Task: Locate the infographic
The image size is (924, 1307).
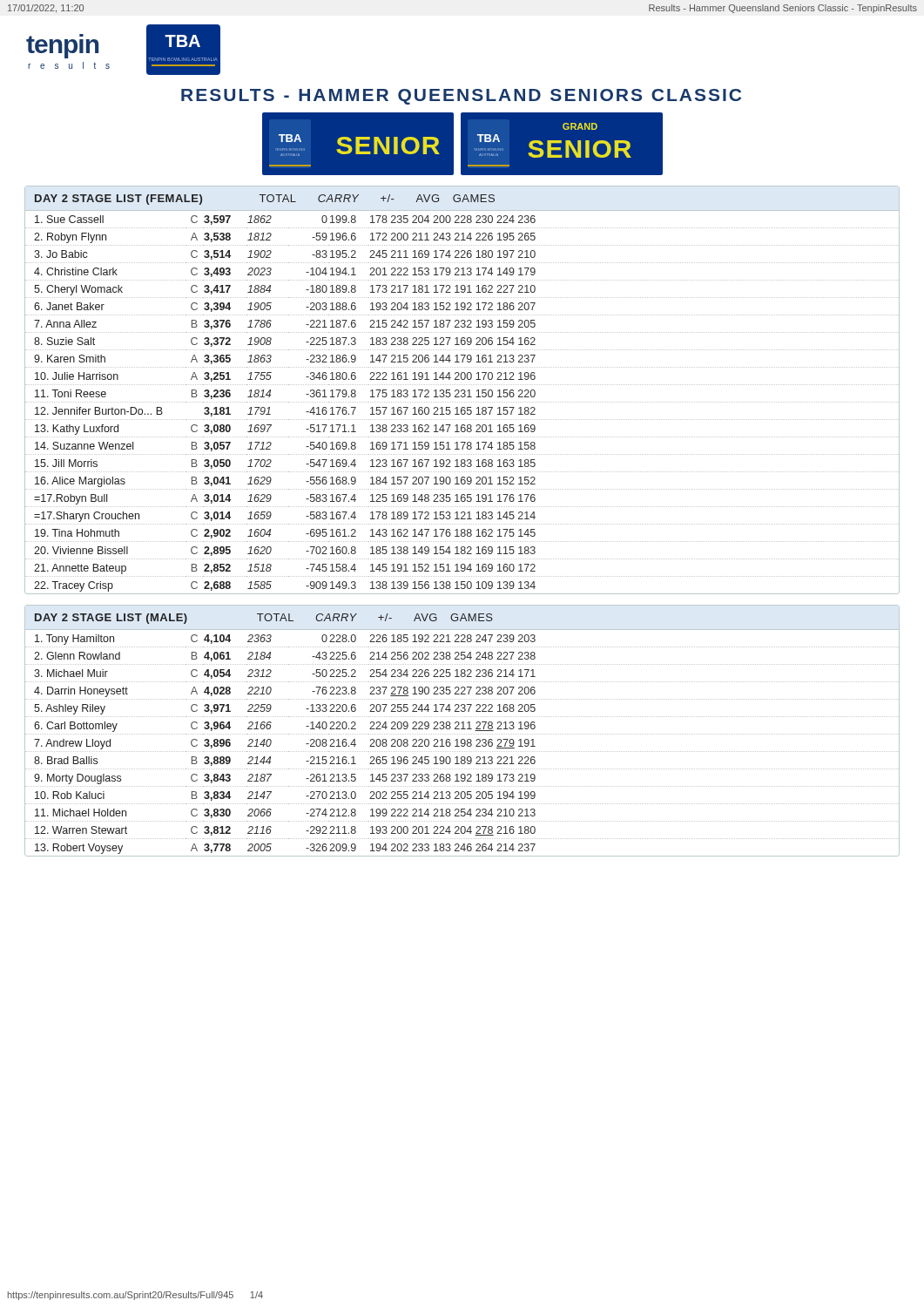Action: [462, 149]
